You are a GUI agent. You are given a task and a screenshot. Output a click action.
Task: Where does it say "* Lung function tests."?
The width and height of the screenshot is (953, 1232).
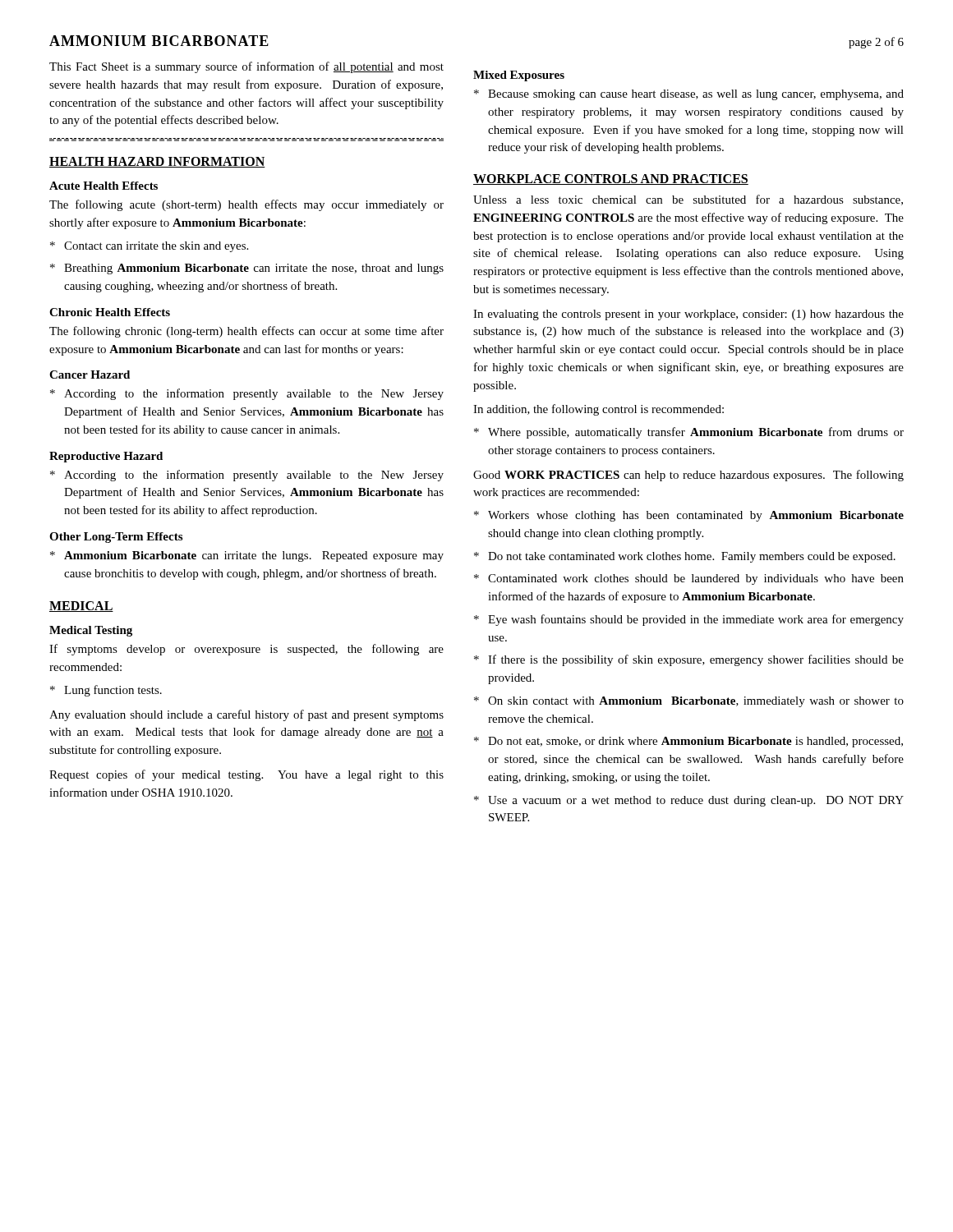[106, 691]
